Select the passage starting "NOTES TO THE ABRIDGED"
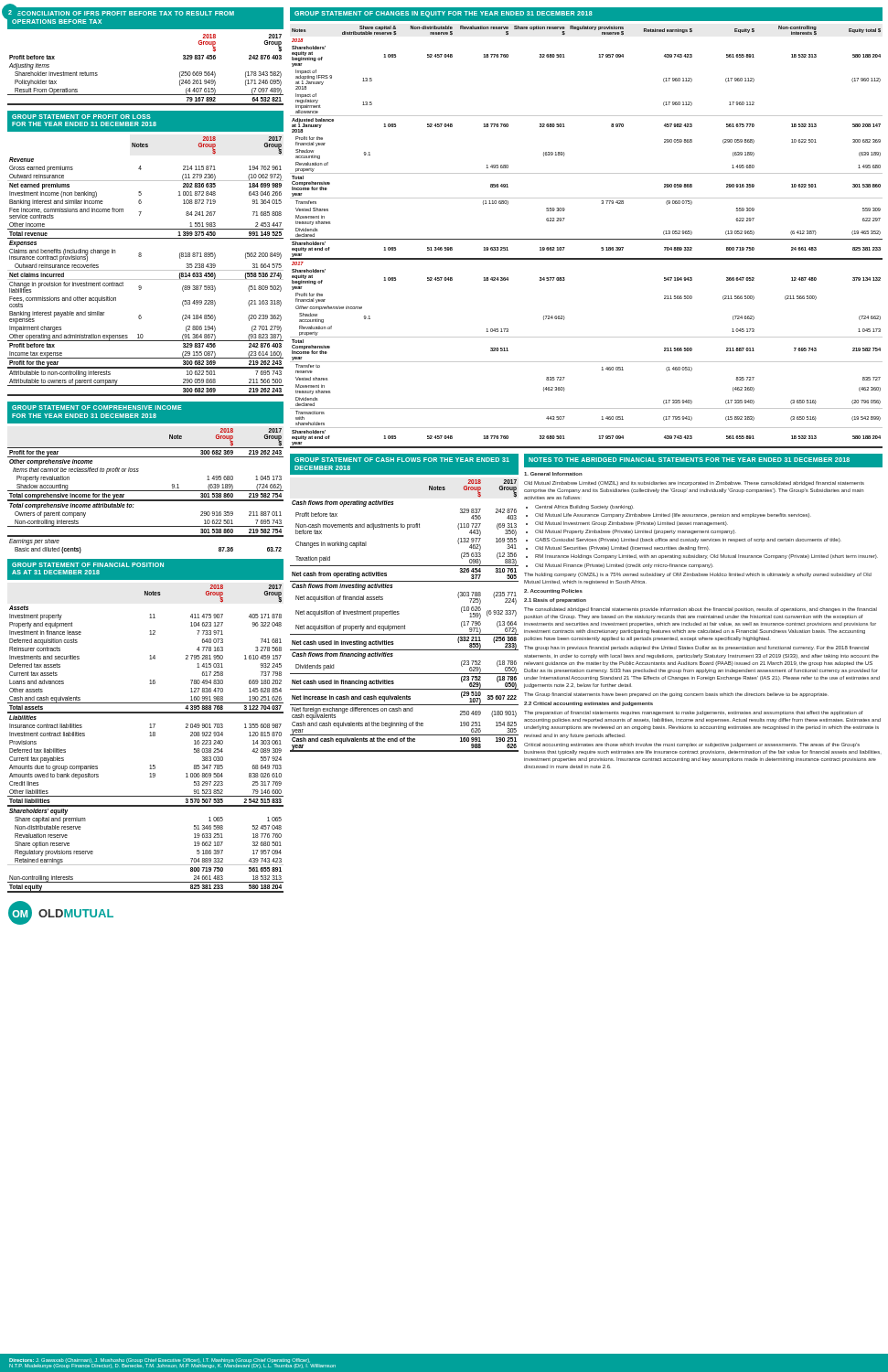The width and height of the screenshot is (888, 1372). click(x=689, y=459)
